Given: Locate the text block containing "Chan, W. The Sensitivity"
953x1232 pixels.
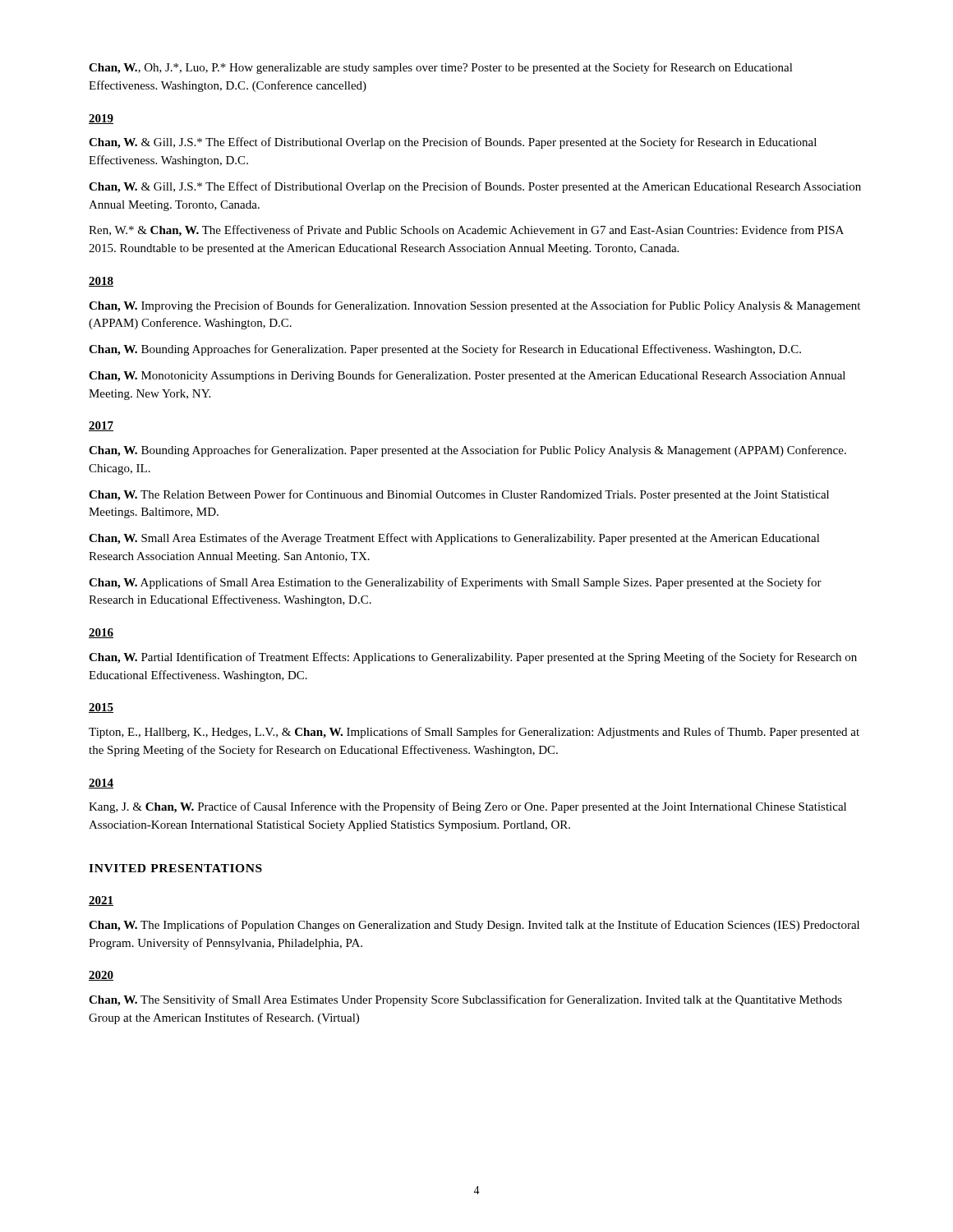Looking at the screenshot, I should point(465,1009).
